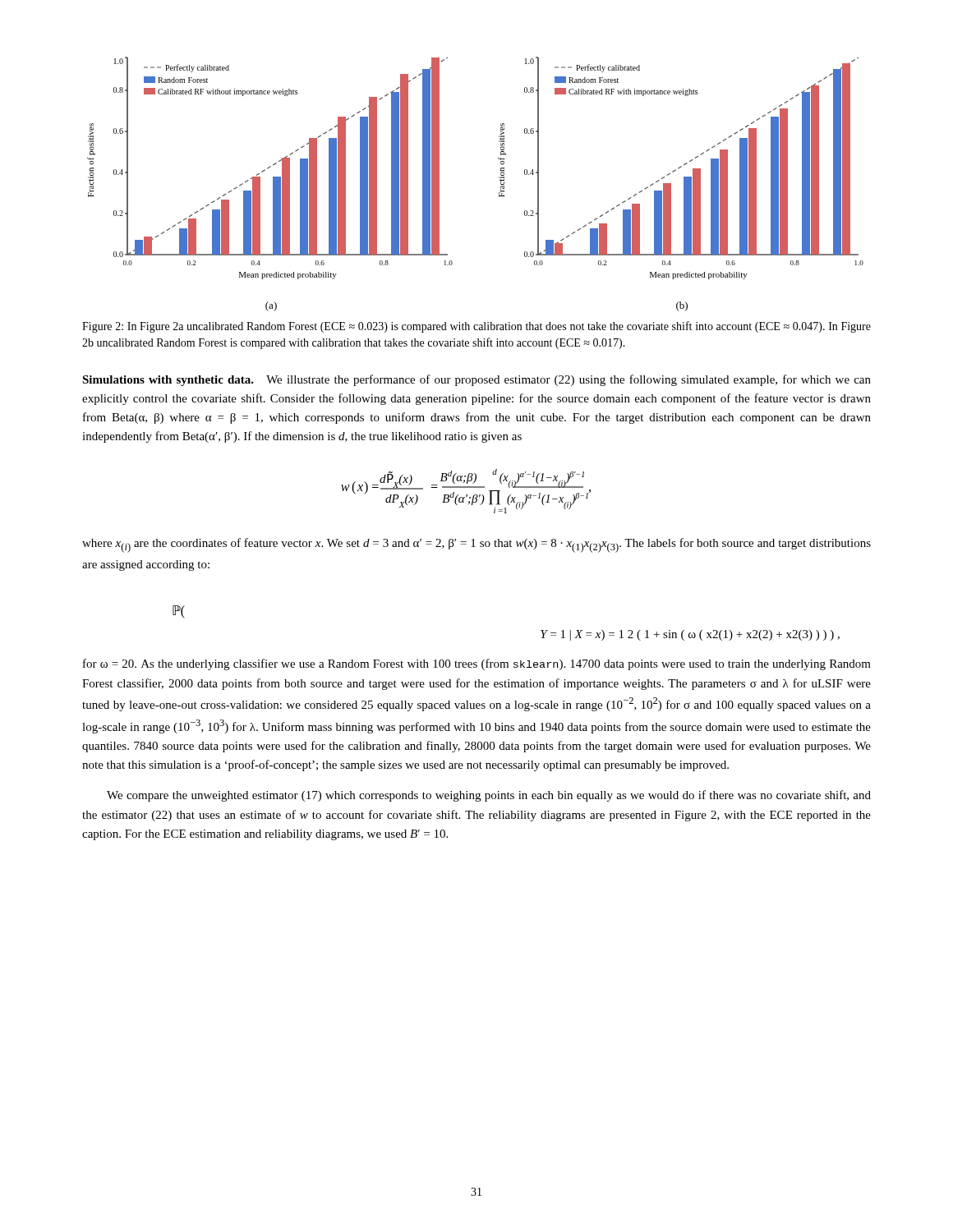
Task: Locate the text block containing "We compare the unweighted estimator (17) which"
Action: (476, 814)
